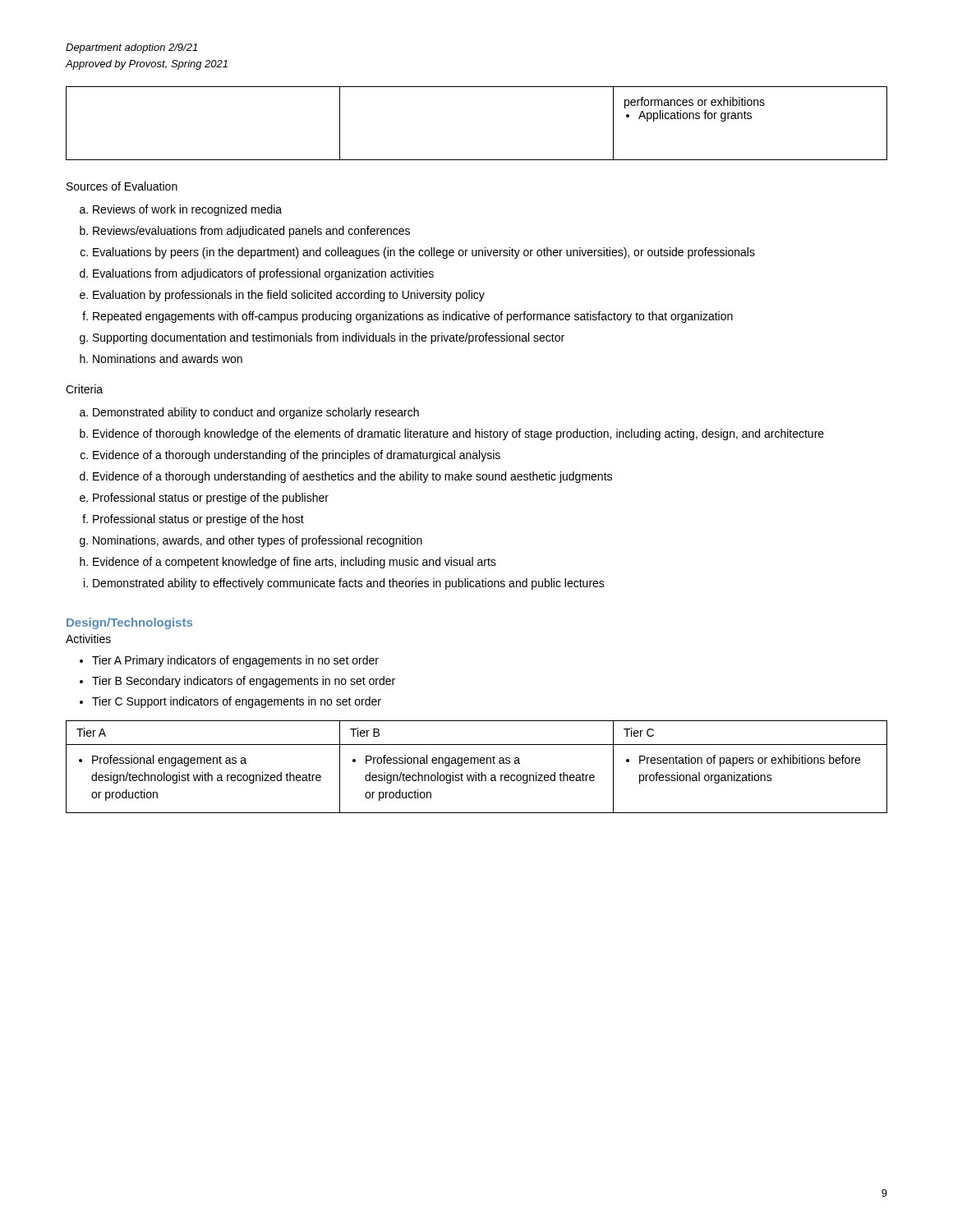Viewport: 953px width, 1232px height.
Task: Point to "Sources of Evaluation"
Action: click(x=122, y=186)
